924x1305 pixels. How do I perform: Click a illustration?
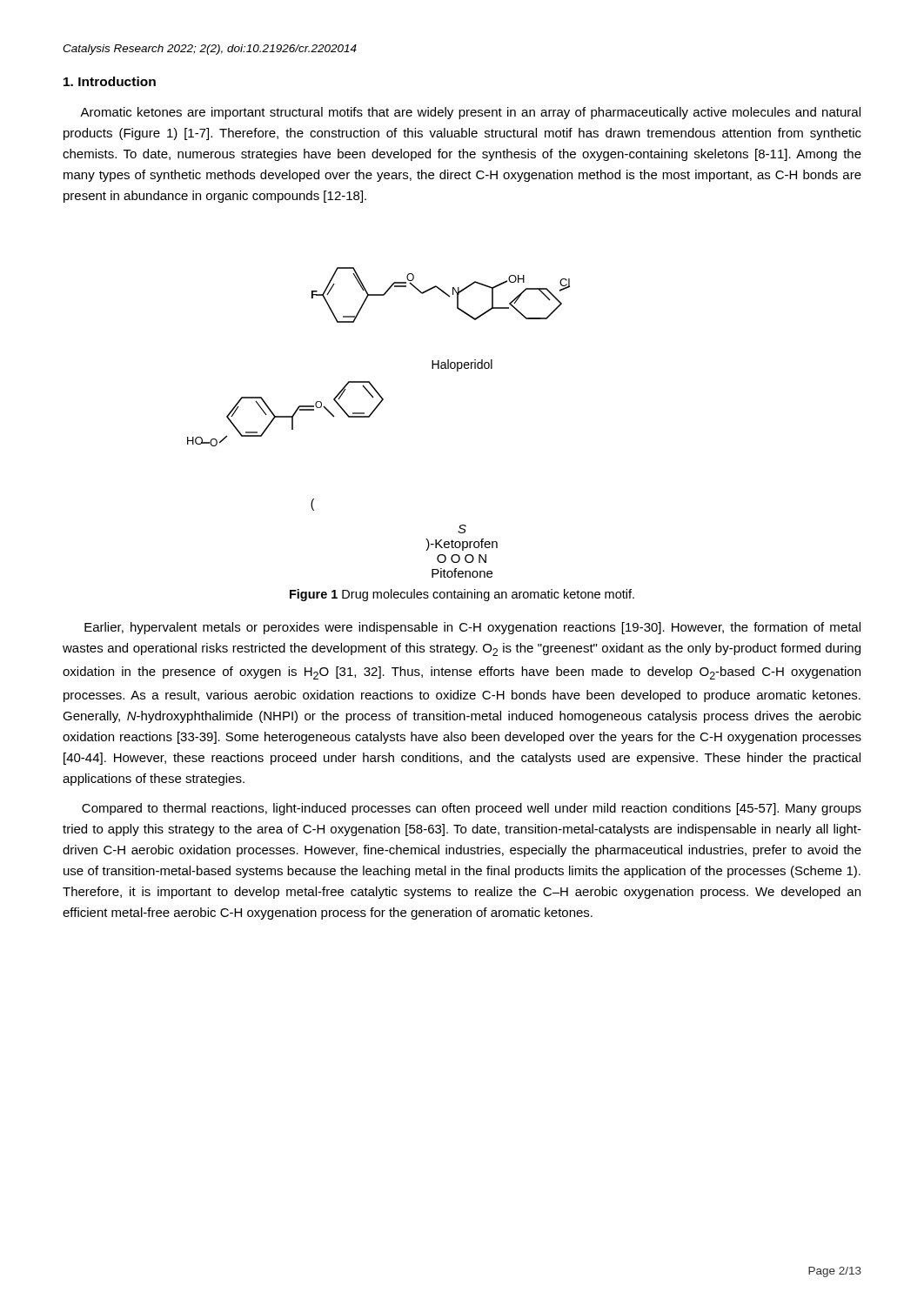462,403
